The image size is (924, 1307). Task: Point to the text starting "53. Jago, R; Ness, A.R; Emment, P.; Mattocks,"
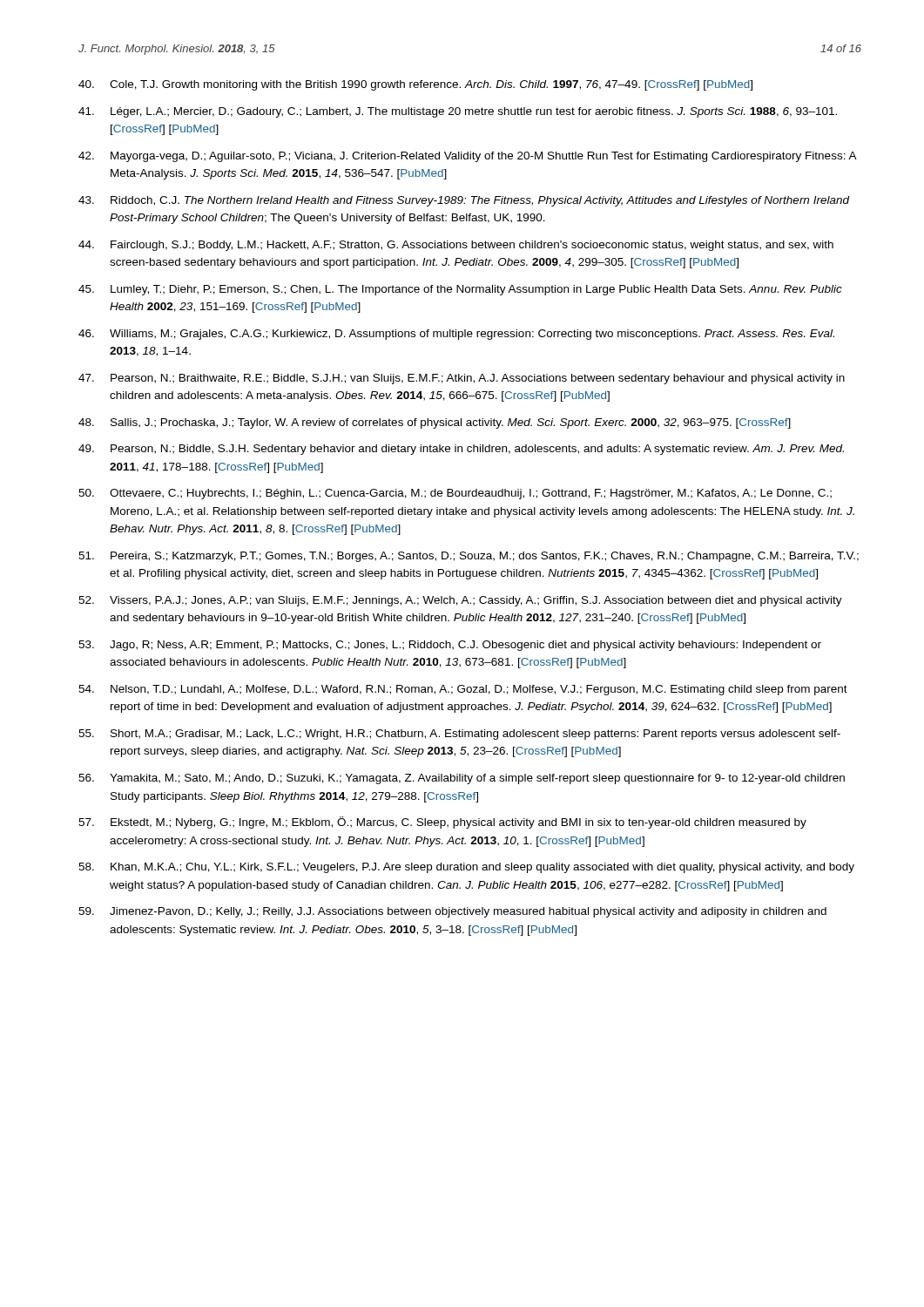tap(470, 654)
